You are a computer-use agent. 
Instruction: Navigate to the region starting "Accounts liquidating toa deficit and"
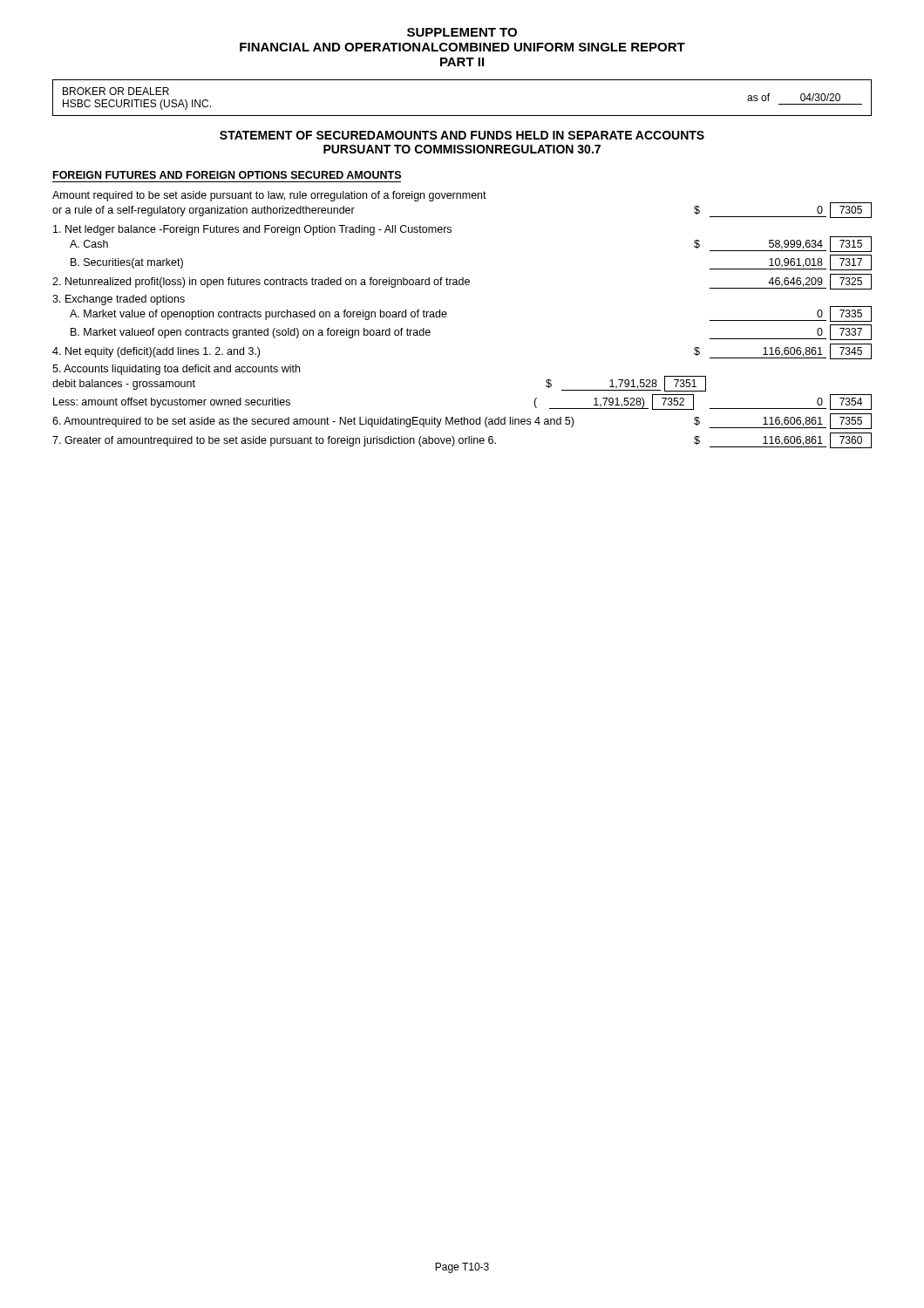pos(189,382)
